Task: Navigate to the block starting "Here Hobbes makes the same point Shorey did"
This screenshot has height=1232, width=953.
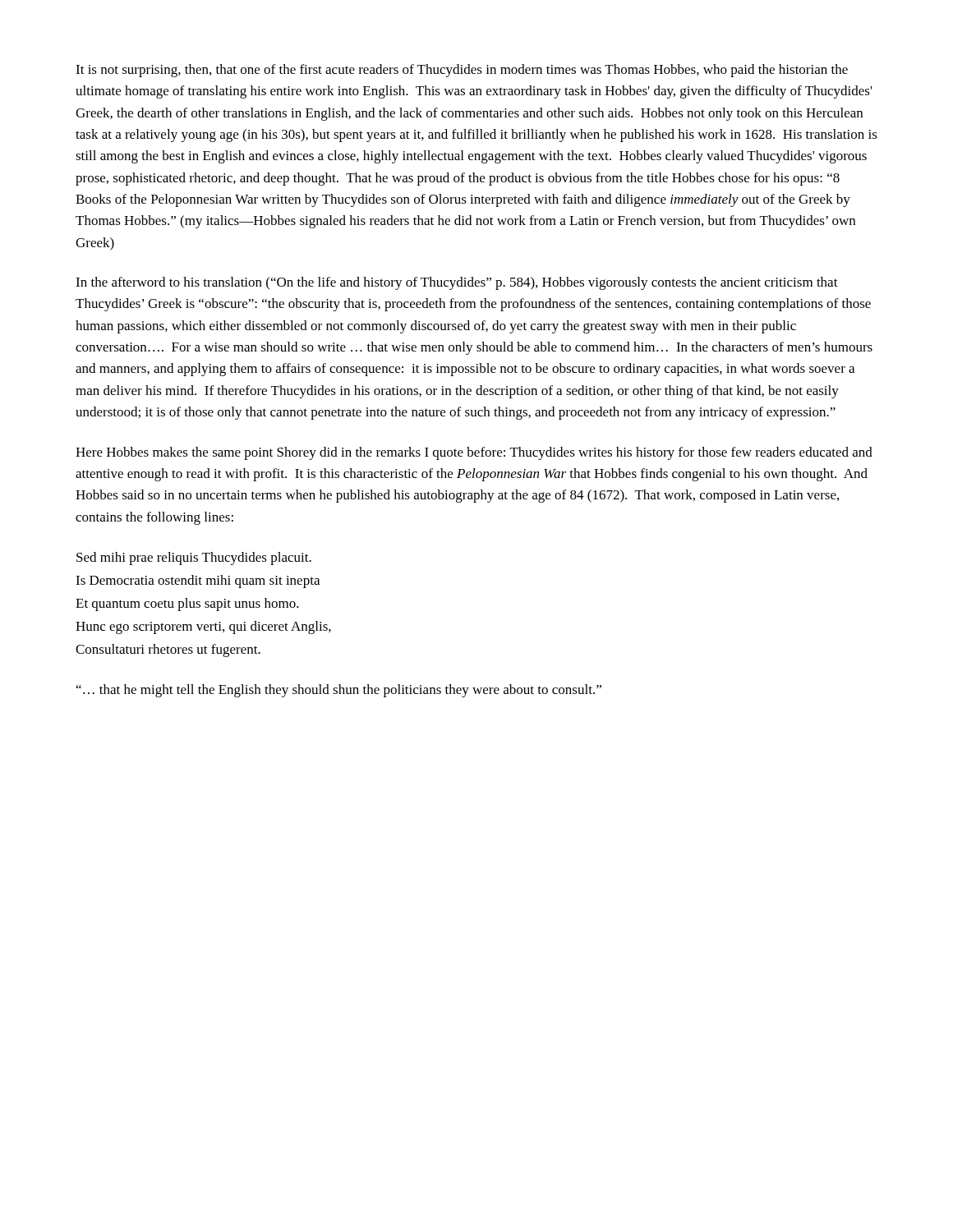Action: [x=474, y=484]
